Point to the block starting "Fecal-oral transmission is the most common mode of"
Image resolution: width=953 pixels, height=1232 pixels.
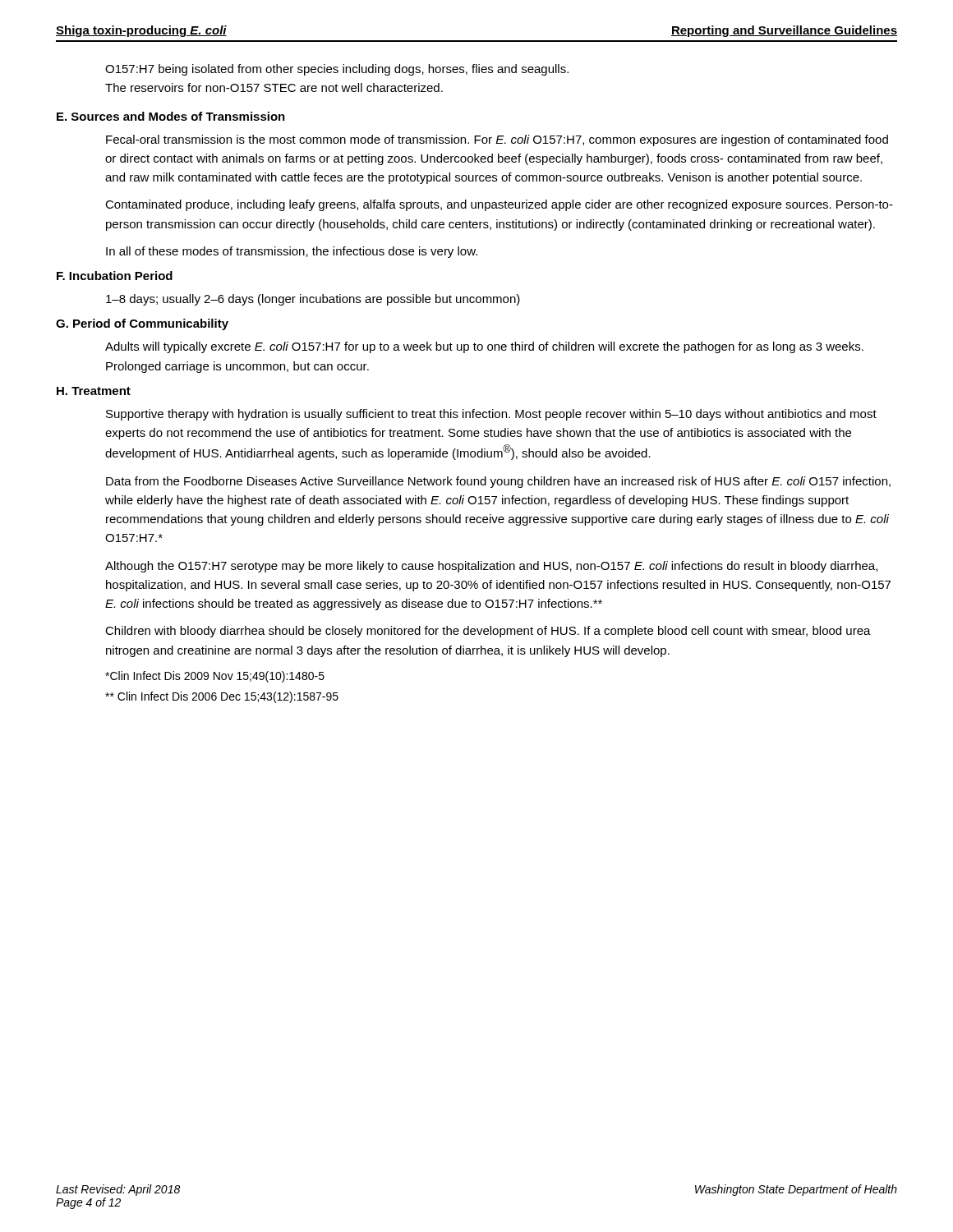497,158
